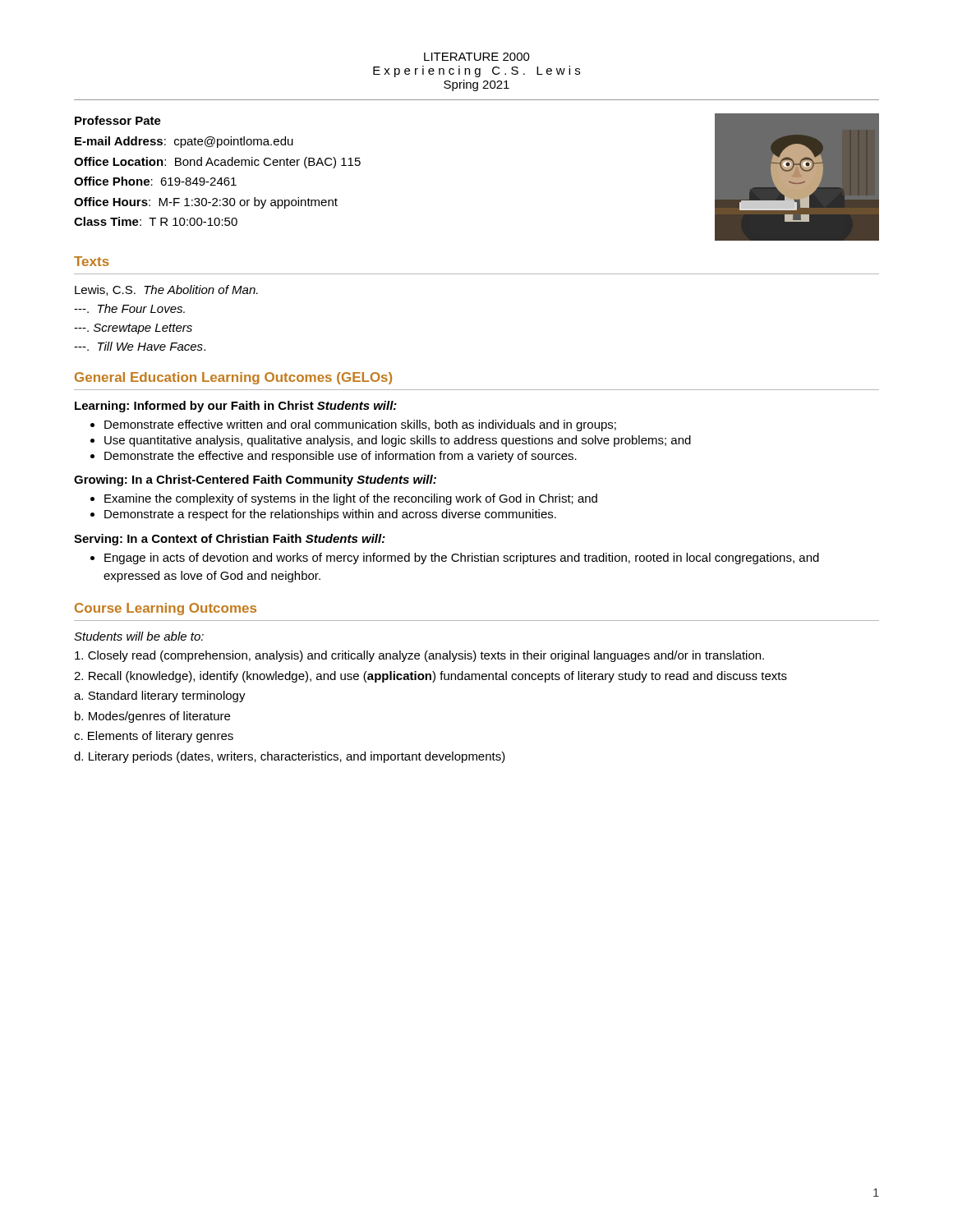This screenshot has width=953, height=1232.
Task: Find the block on this page that starts "Serving: In a Context of Christian Faith Students"
Action: [x=230, y=540]
